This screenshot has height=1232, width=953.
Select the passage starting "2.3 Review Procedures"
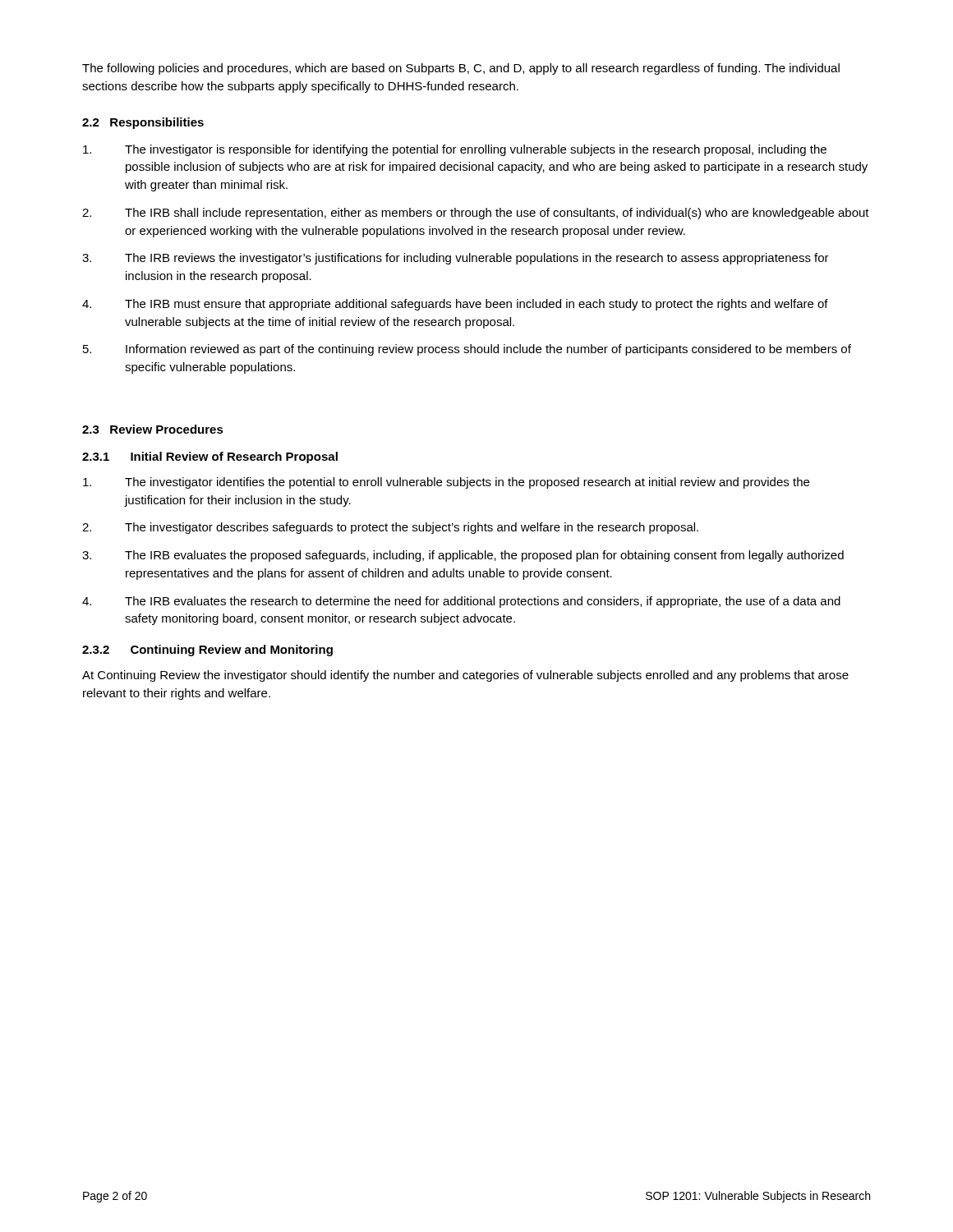click(153, 429)
